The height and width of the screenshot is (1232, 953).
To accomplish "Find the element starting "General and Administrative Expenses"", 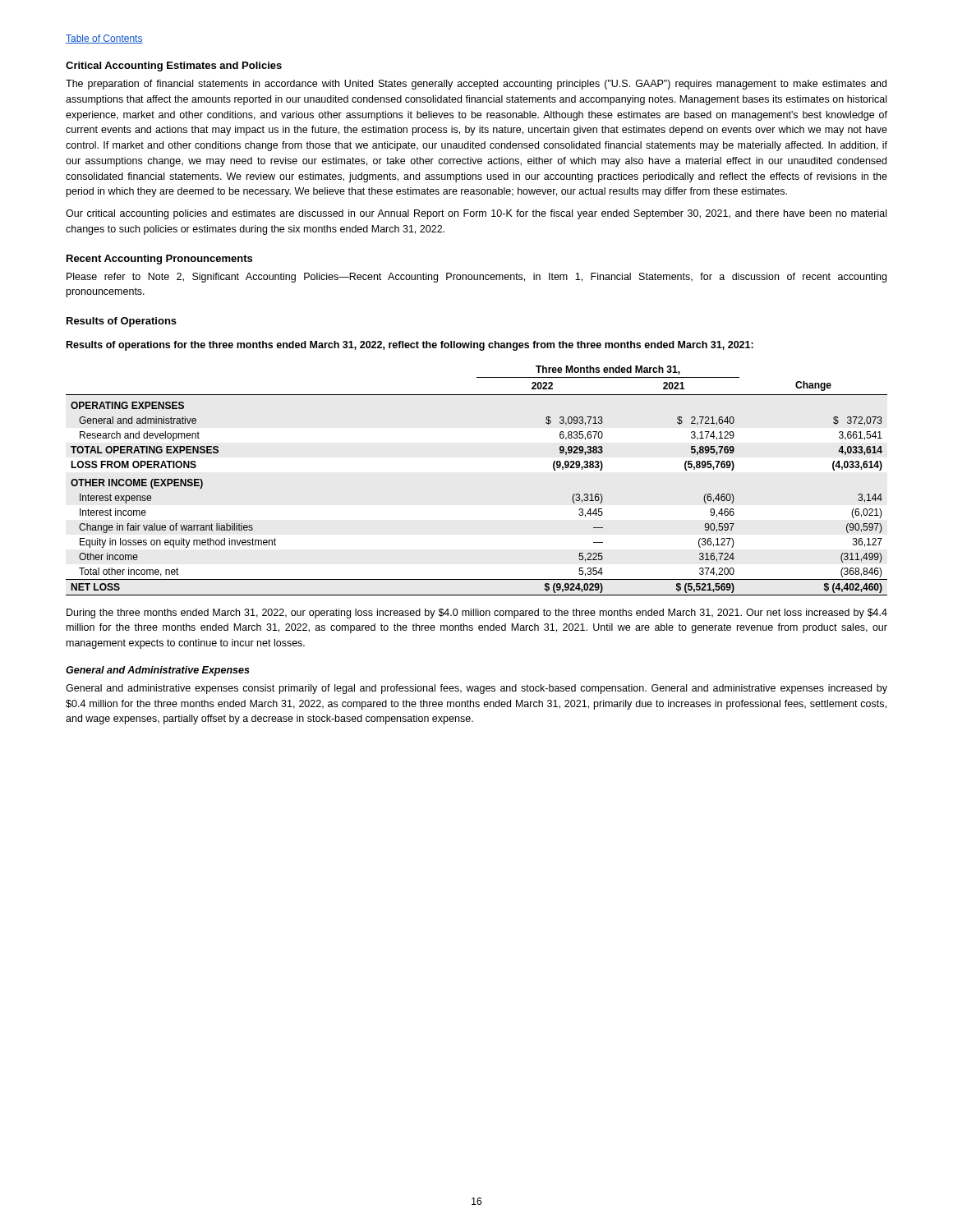I will (158, 670).
